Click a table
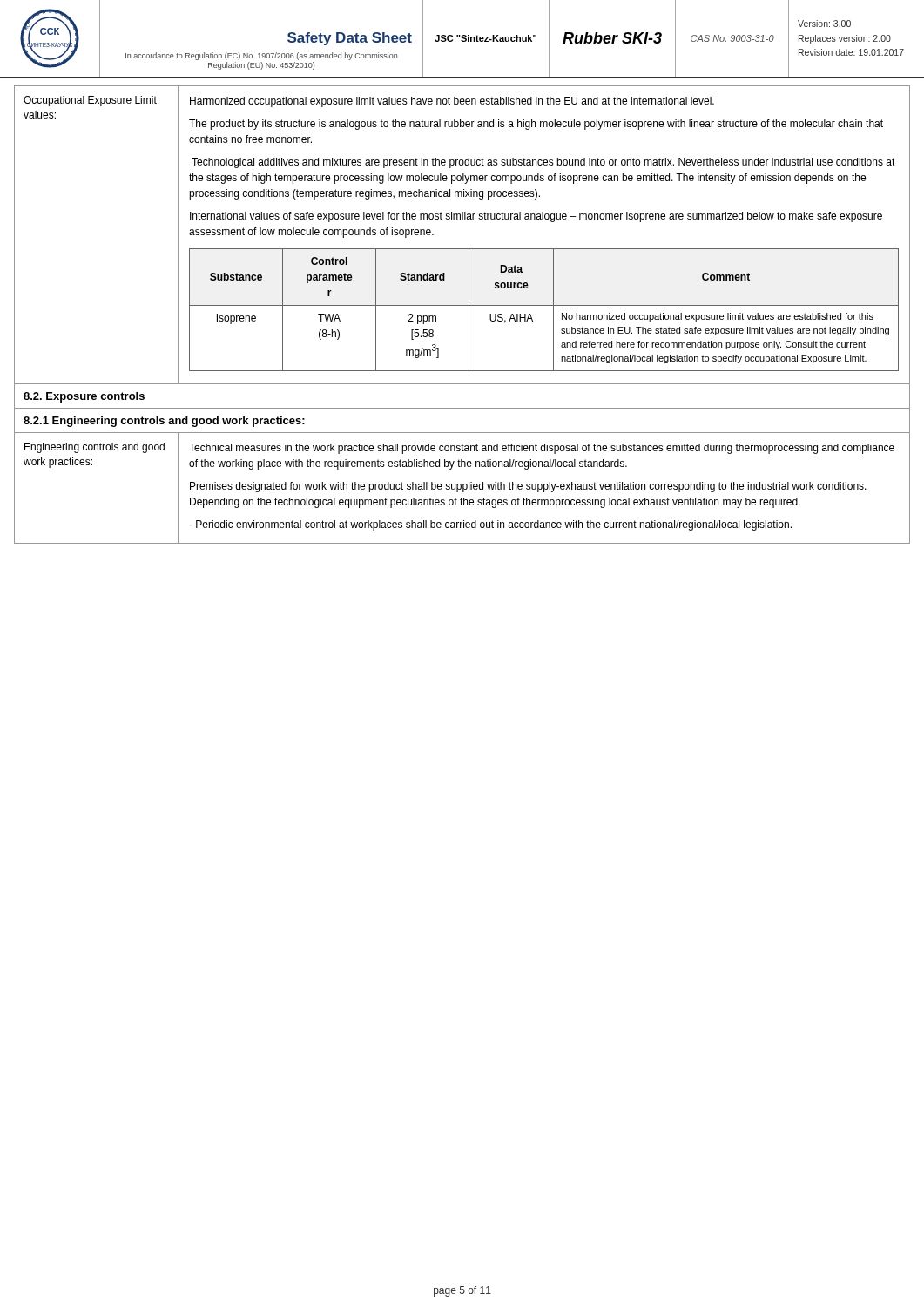 coord(544,310)
